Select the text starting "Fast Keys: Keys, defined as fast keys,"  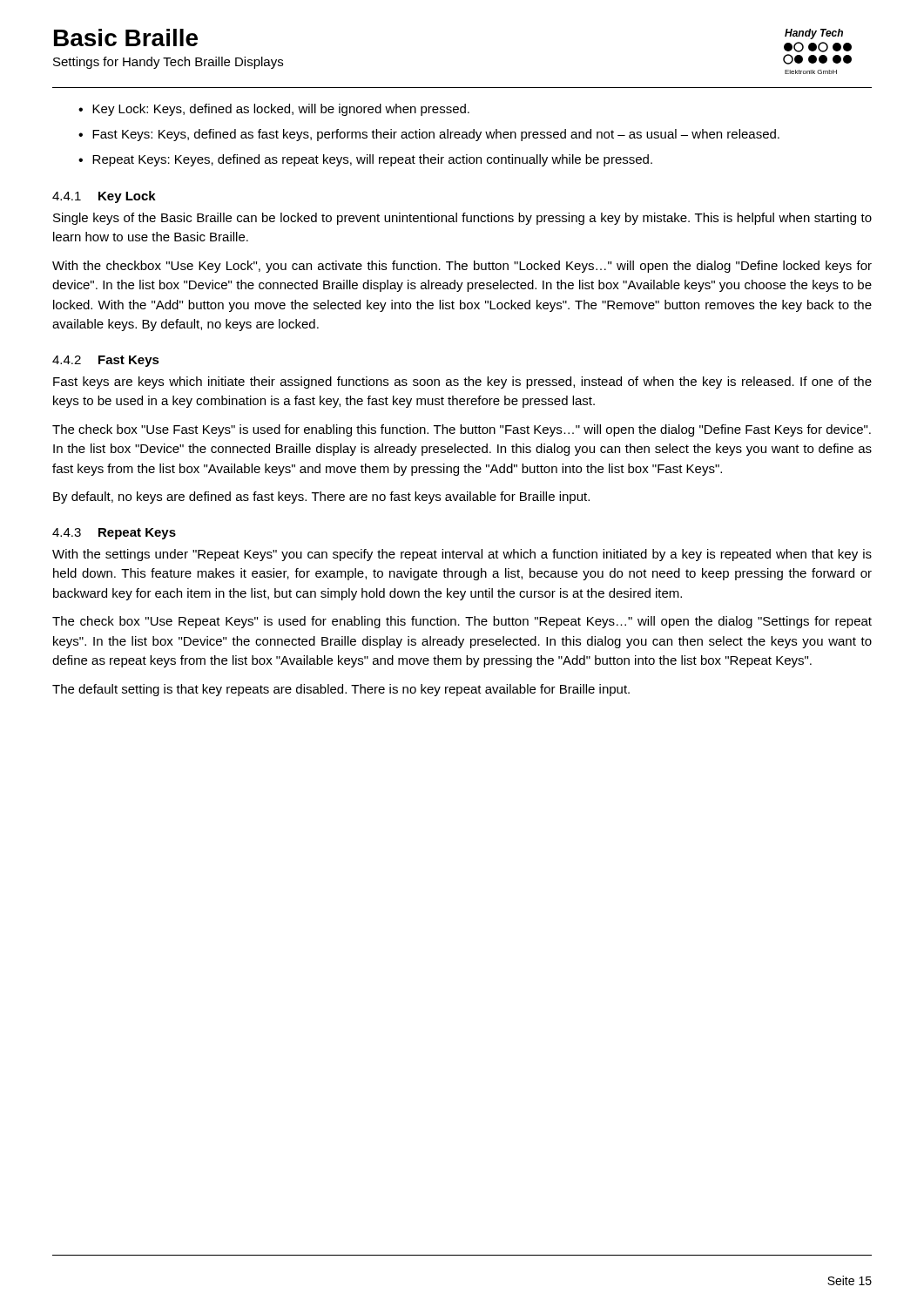tap(482, 134)
